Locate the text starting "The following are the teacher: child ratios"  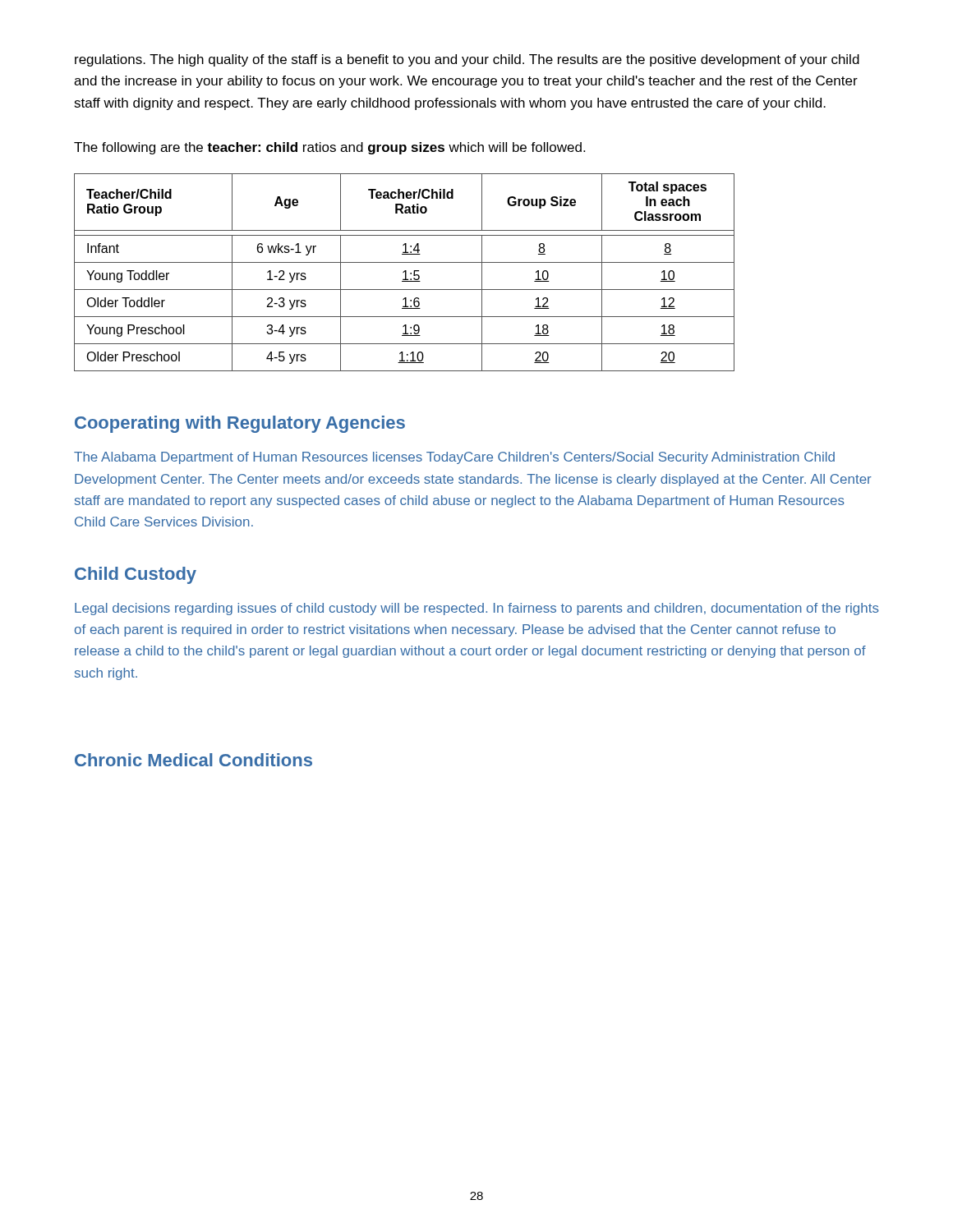point(330,147)
